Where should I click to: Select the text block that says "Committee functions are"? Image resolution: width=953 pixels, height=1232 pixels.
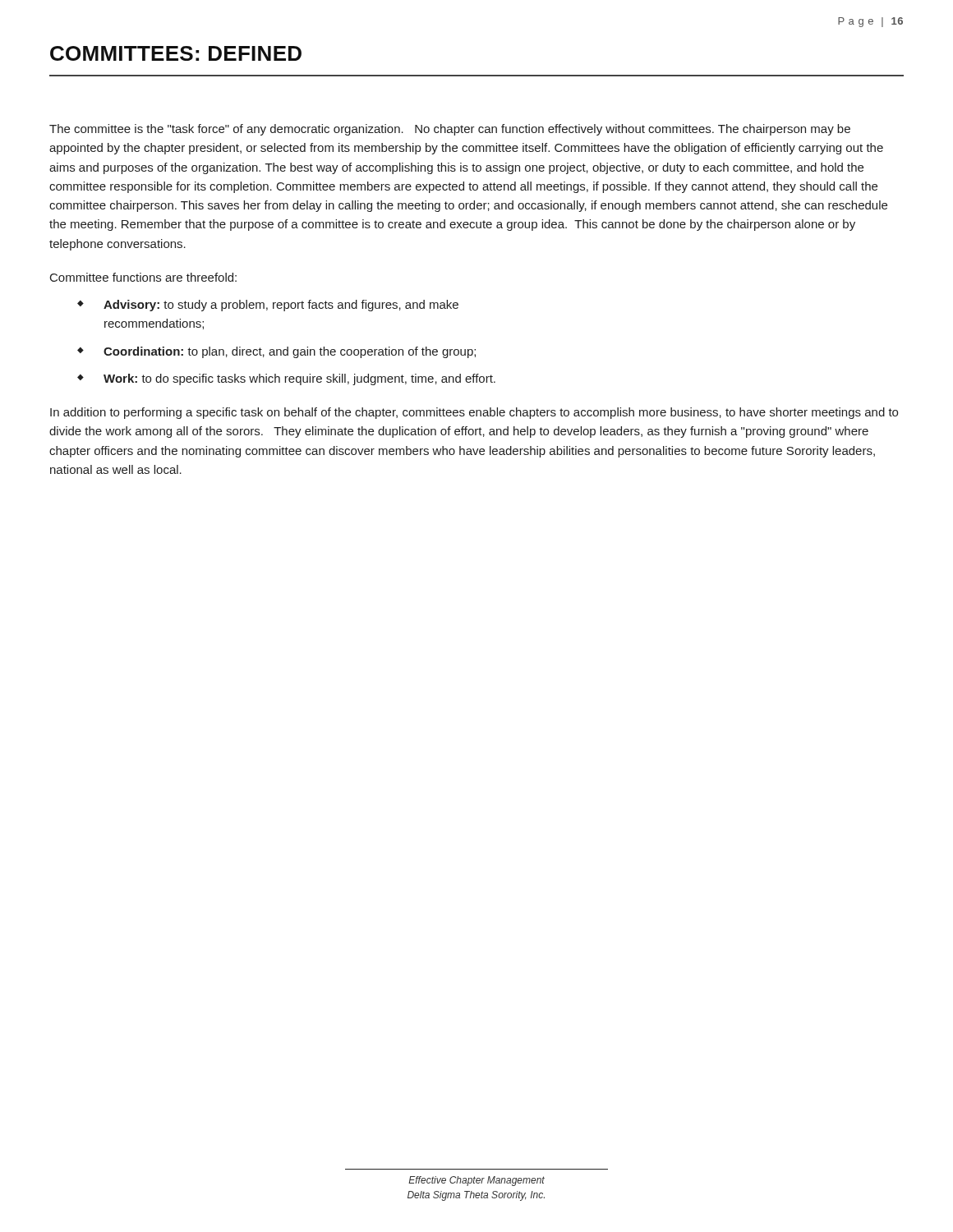point(143,277)
